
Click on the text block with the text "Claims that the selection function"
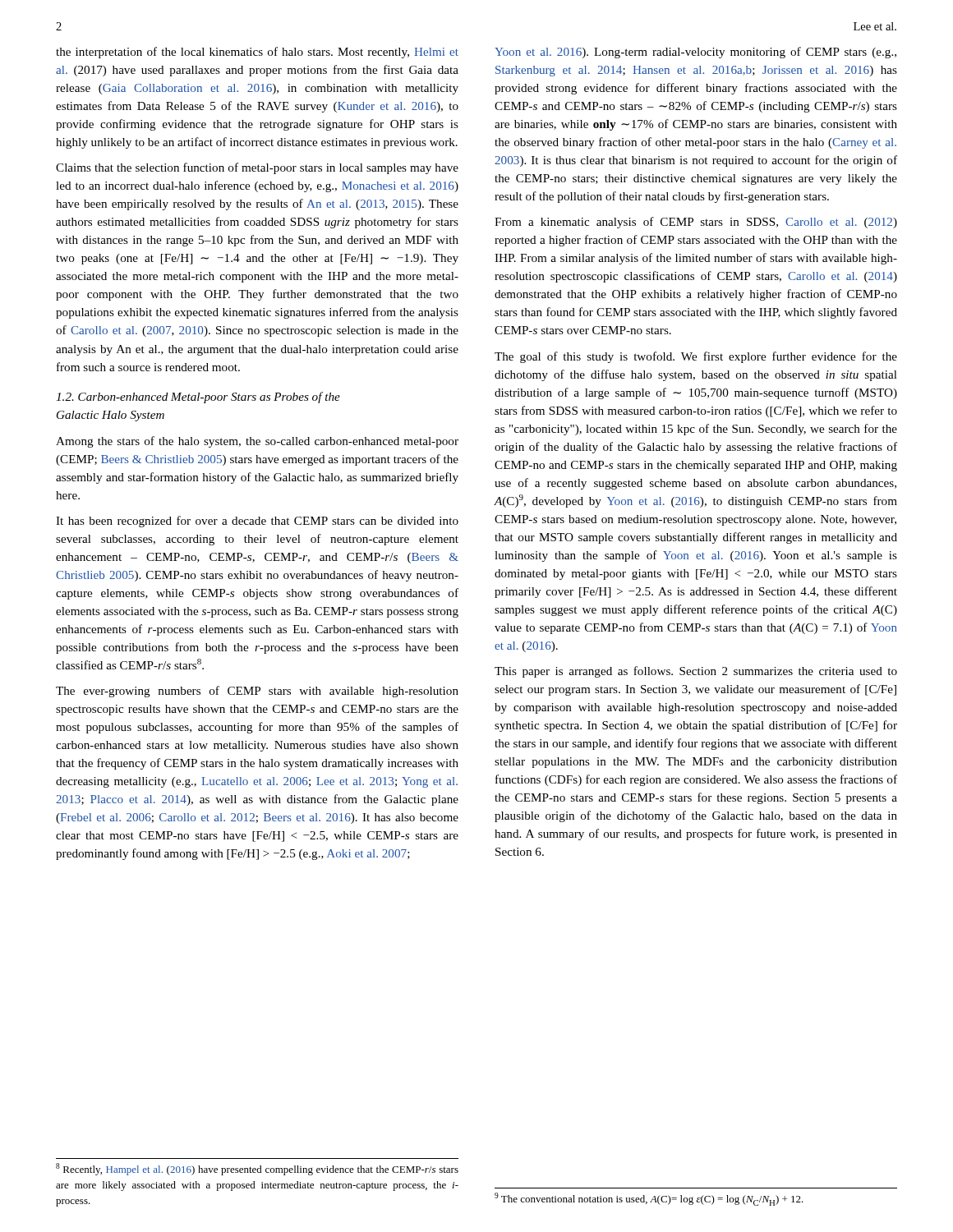click(257, 267)
